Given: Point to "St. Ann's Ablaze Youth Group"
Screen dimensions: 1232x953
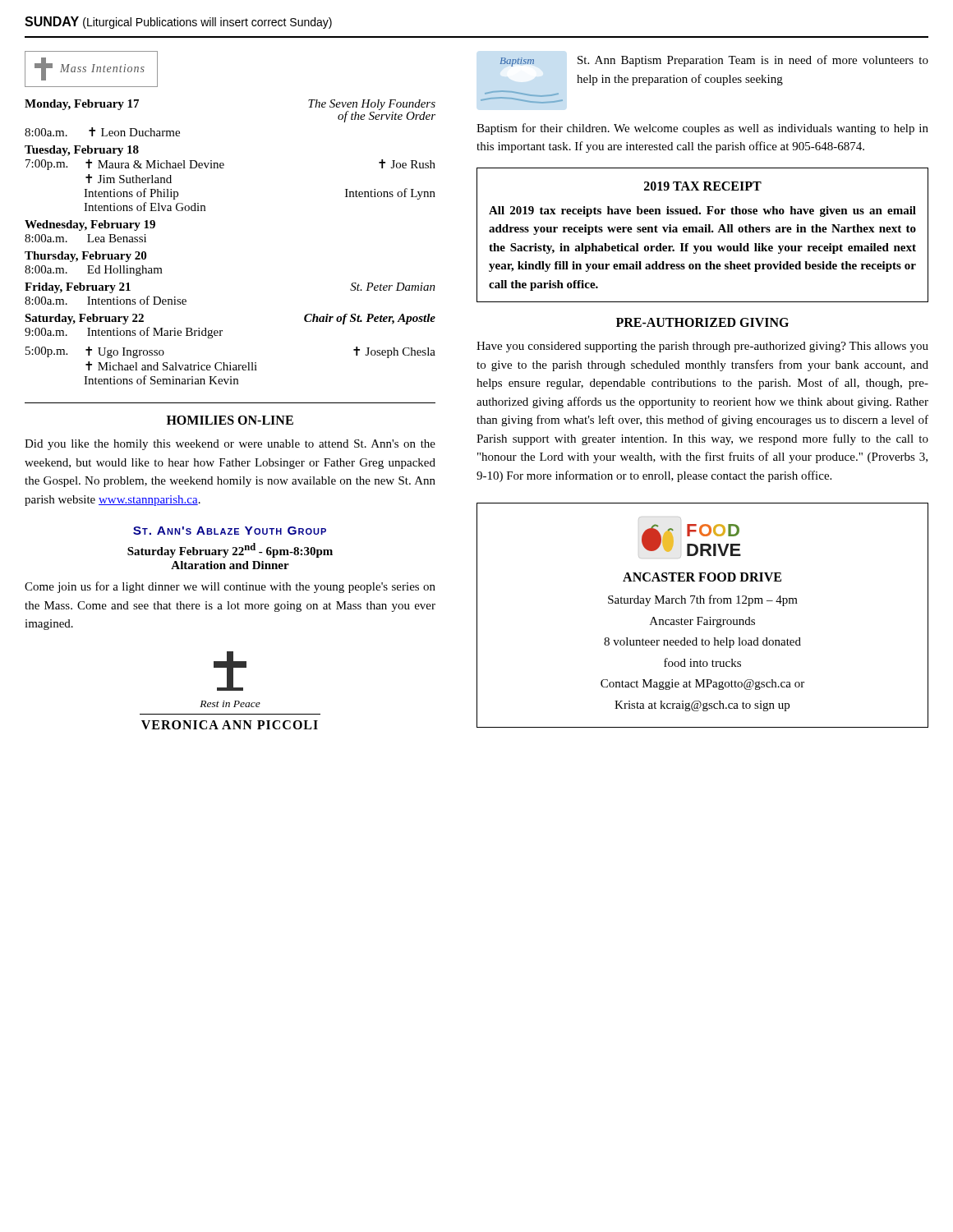Looking at the screenshot, I should [230, 531].
